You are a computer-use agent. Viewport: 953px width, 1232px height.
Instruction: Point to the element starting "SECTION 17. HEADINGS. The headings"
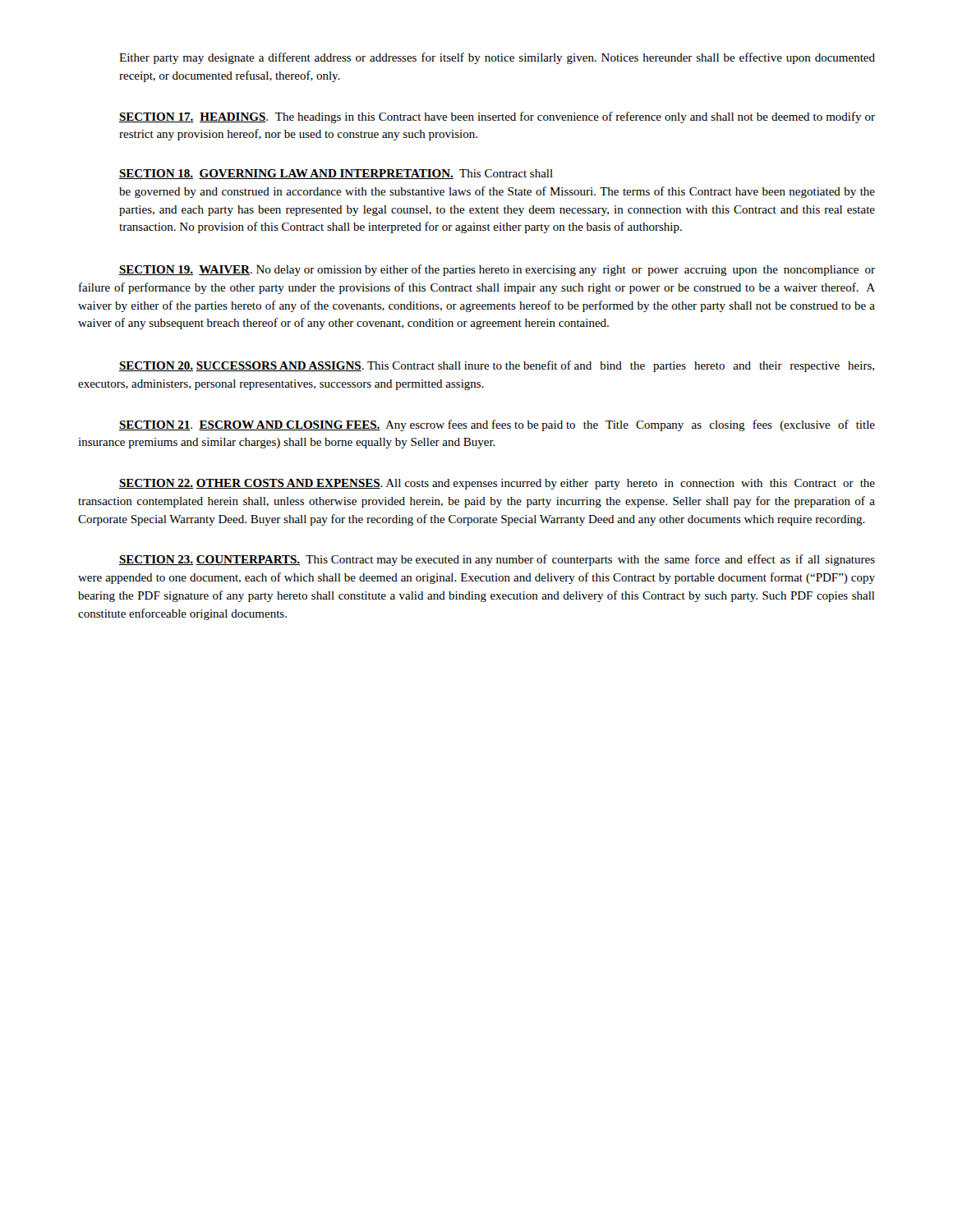(497, 125)
